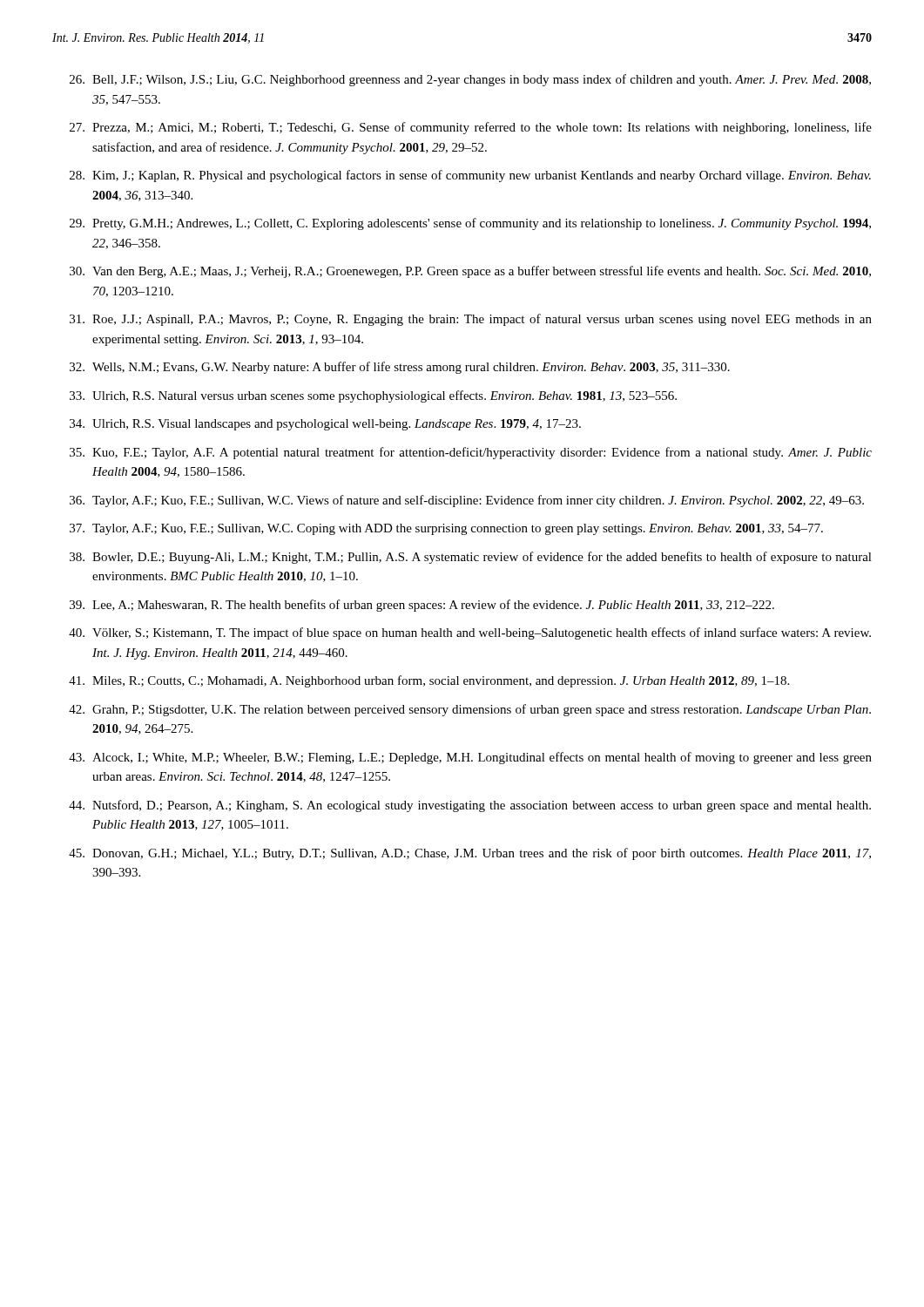Image resolution: width=924 pixels, height=1307 pixels.
Task: Select the list item with the text "31. Roe, J.J.; Aspinall, P.A.; Mavros, P.; Coyne,"
Action: coord(462,329)
